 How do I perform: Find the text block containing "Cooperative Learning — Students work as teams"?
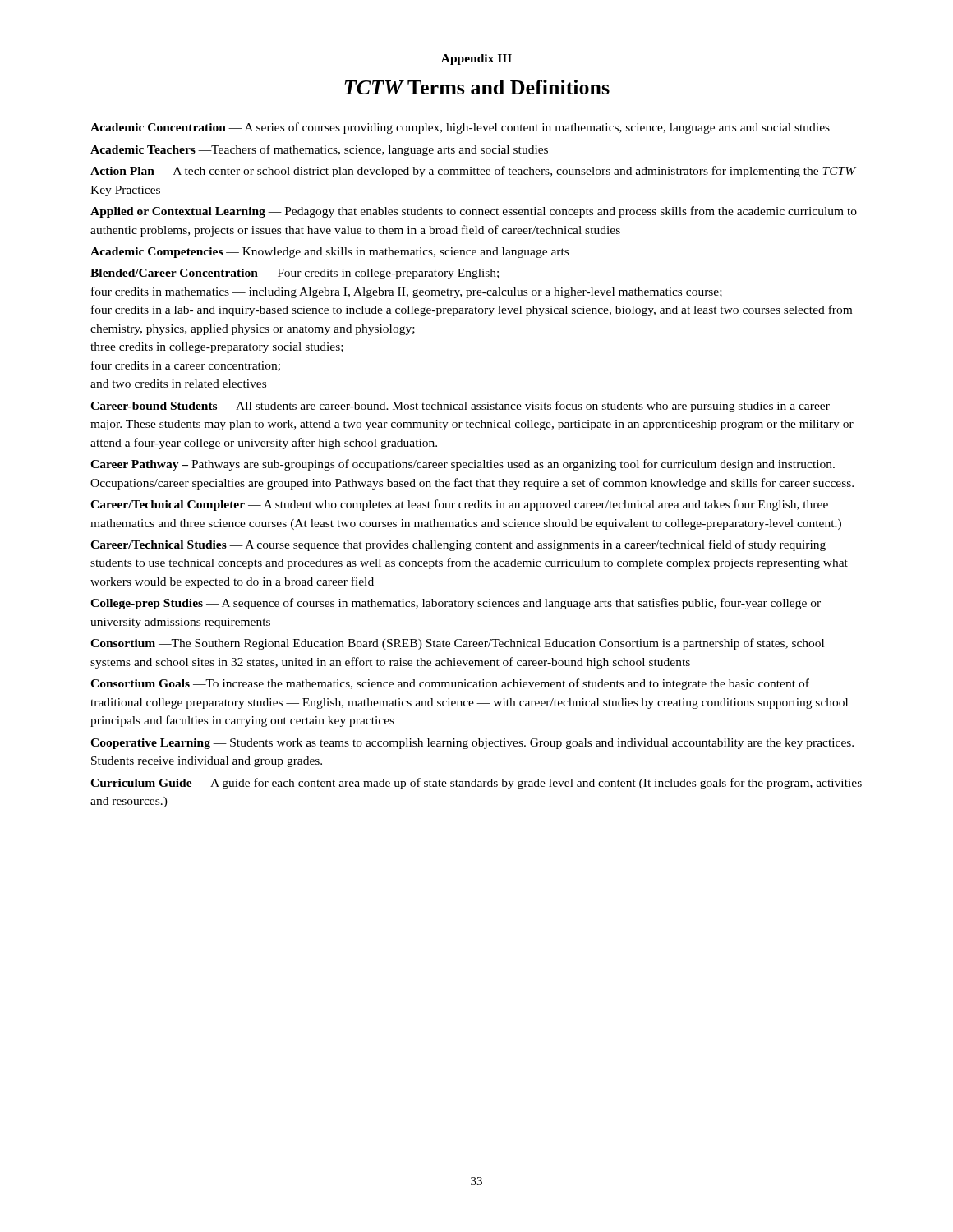point(472,751)
